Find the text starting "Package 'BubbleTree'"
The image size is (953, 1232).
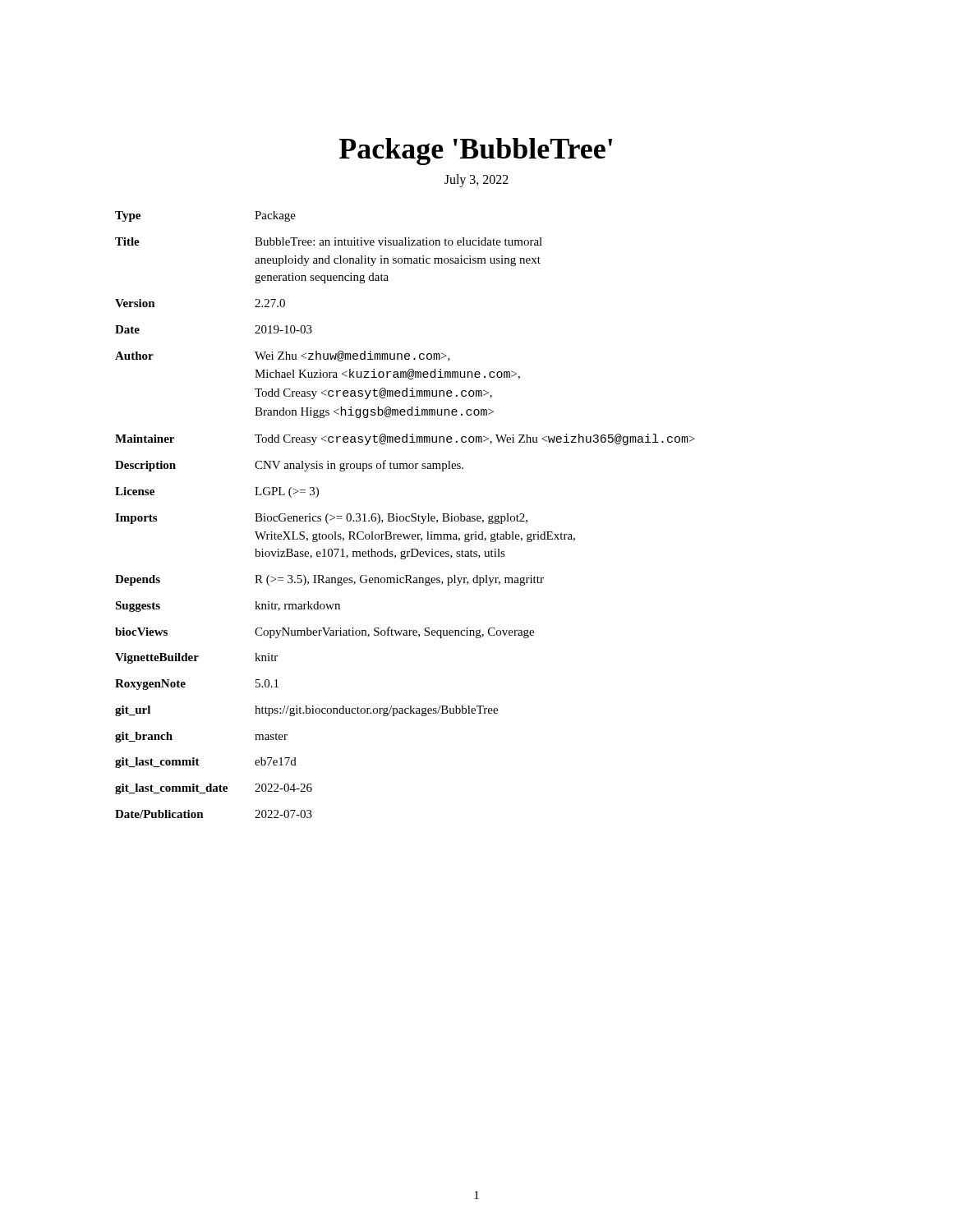tap(476, 149)
